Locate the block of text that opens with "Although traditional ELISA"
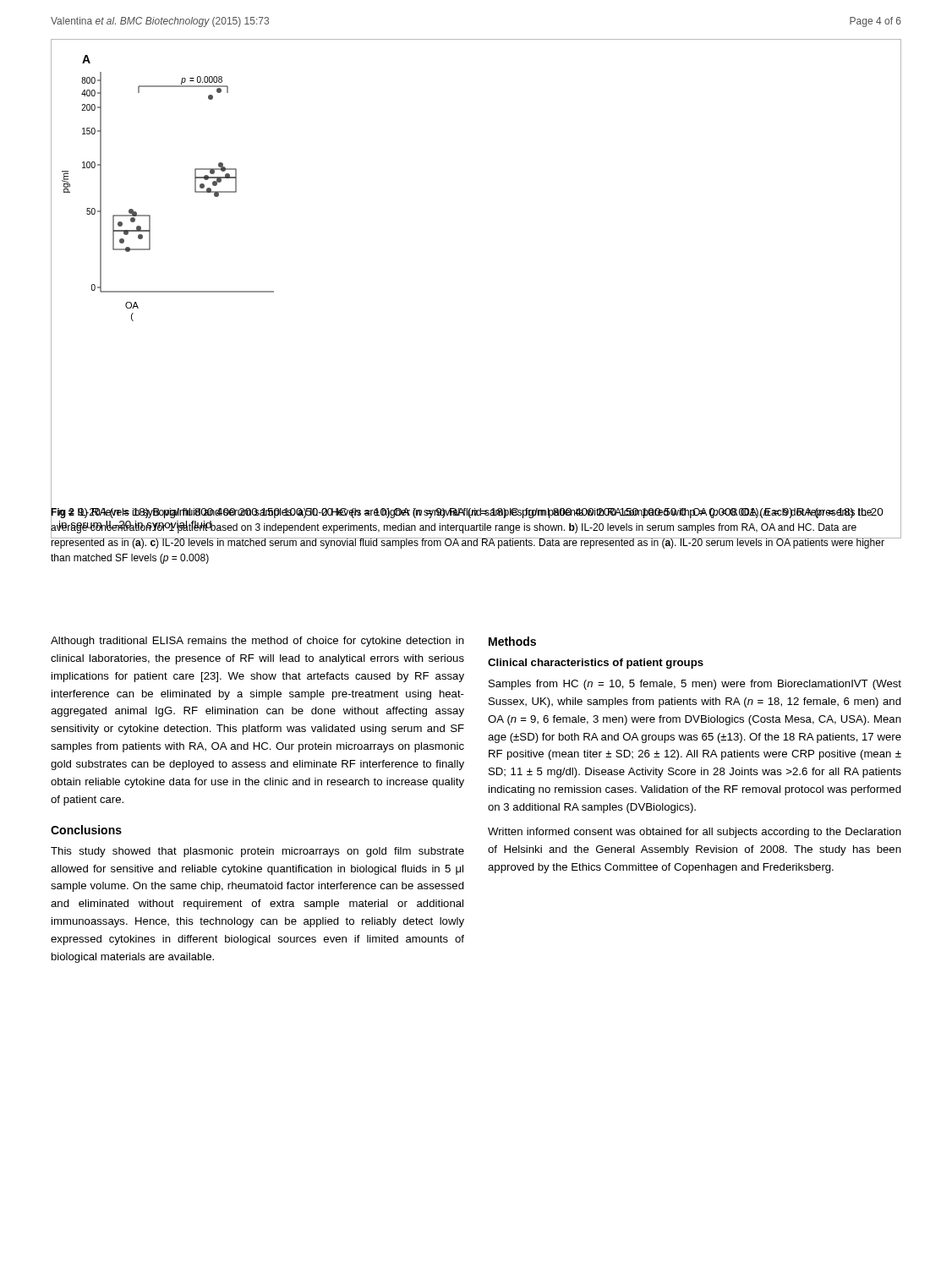 (x=257, y=720)
